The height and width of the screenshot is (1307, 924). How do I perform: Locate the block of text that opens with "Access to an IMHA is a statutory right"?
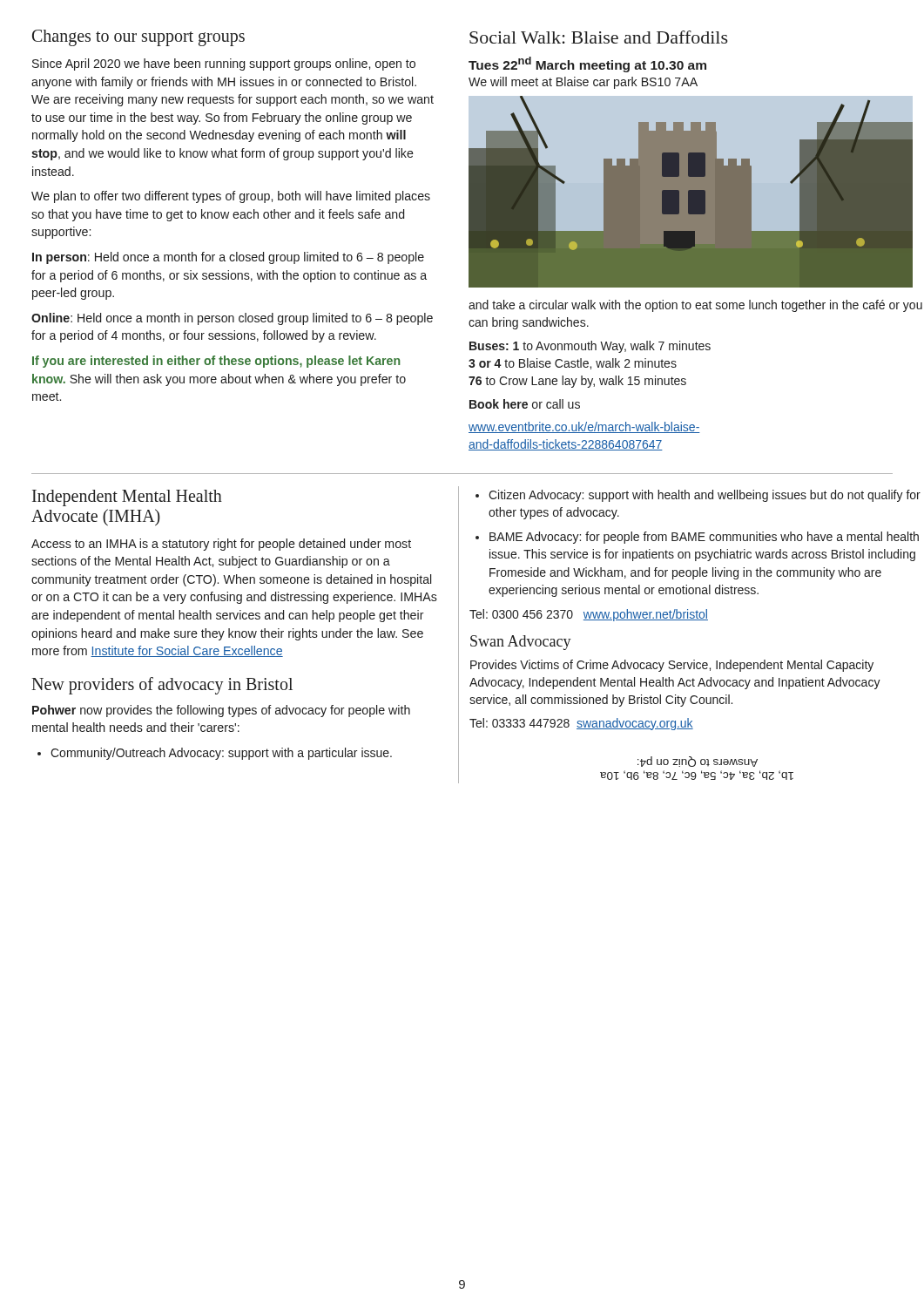coord(234,597)
